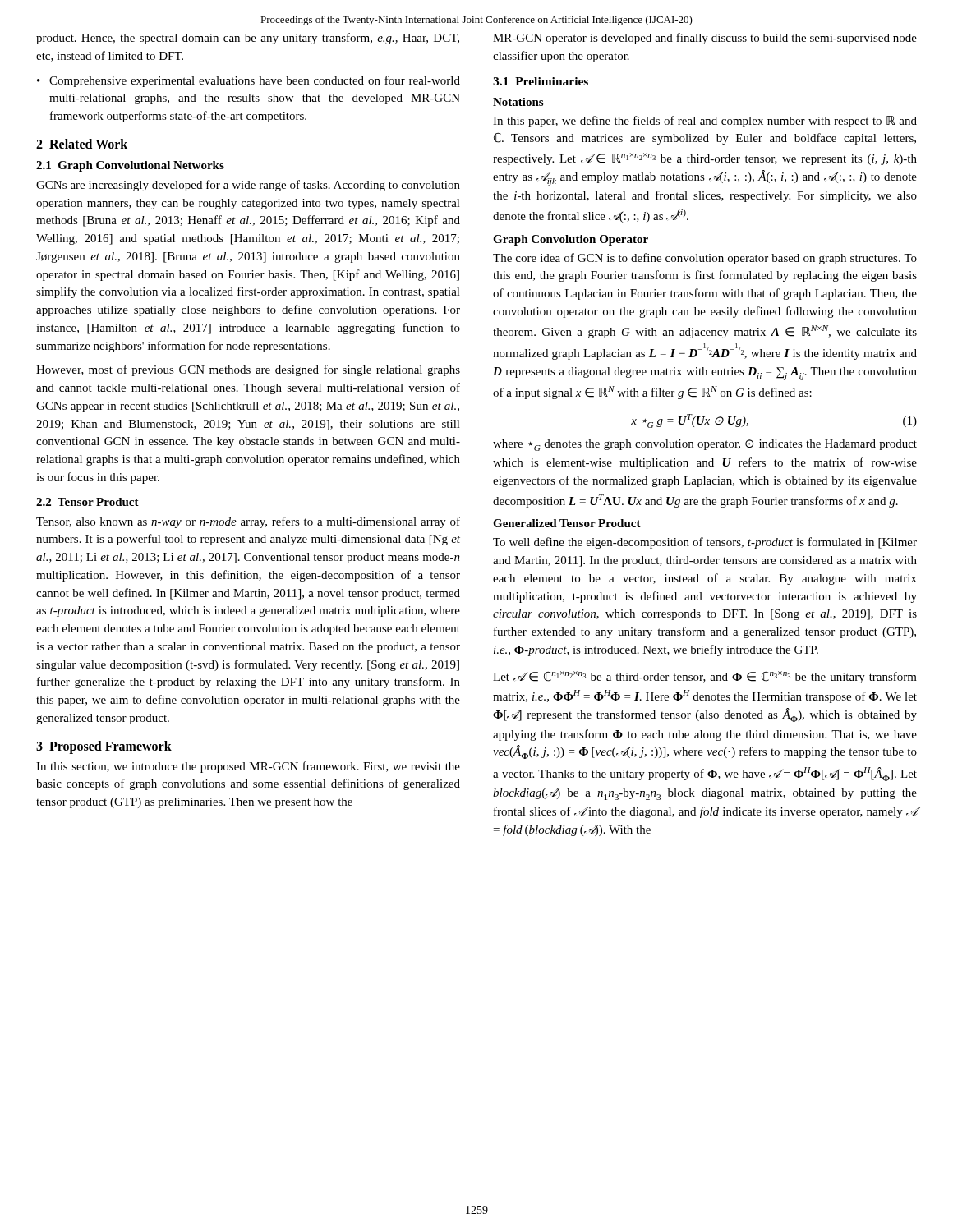The image size is (953, 1232).
Task: Point to the block starting "2.2 Tensor Product"
Action: pos(87,501)
